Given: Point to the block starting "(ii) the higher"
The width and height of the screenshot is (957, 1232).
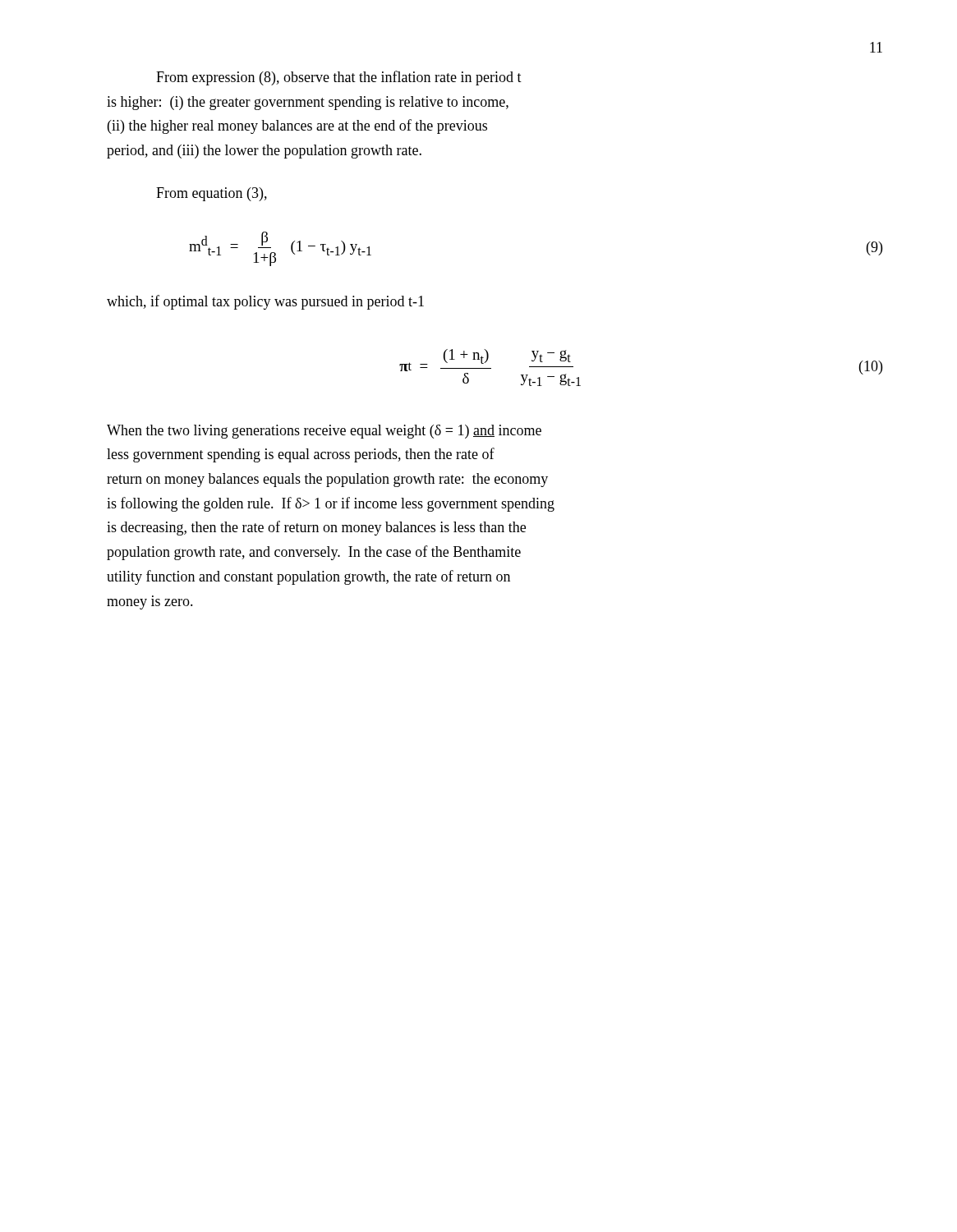Looking at the screenshot, I should tap(297, 126).
